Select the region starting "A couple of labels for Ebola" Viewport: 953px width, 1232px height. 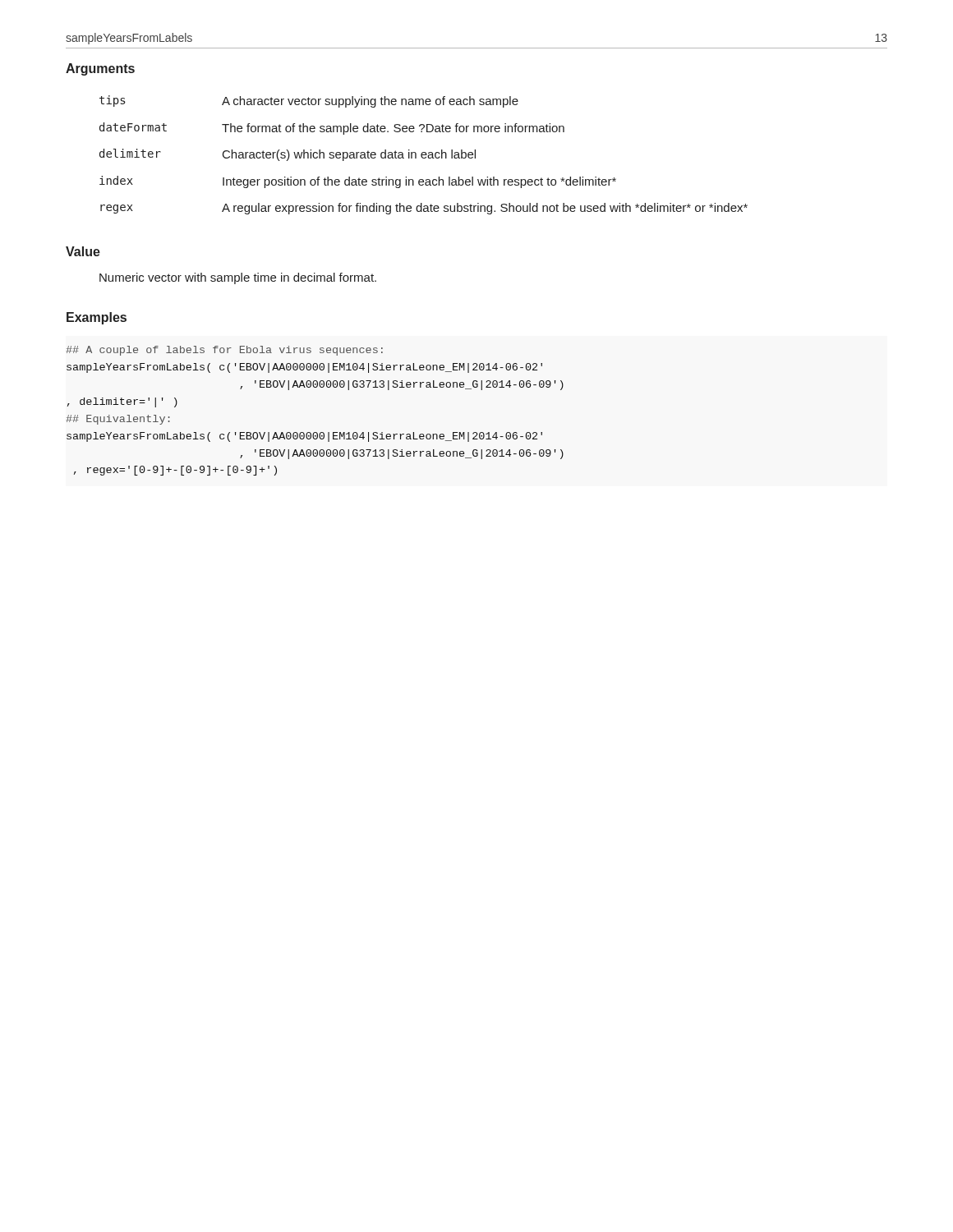224,351
